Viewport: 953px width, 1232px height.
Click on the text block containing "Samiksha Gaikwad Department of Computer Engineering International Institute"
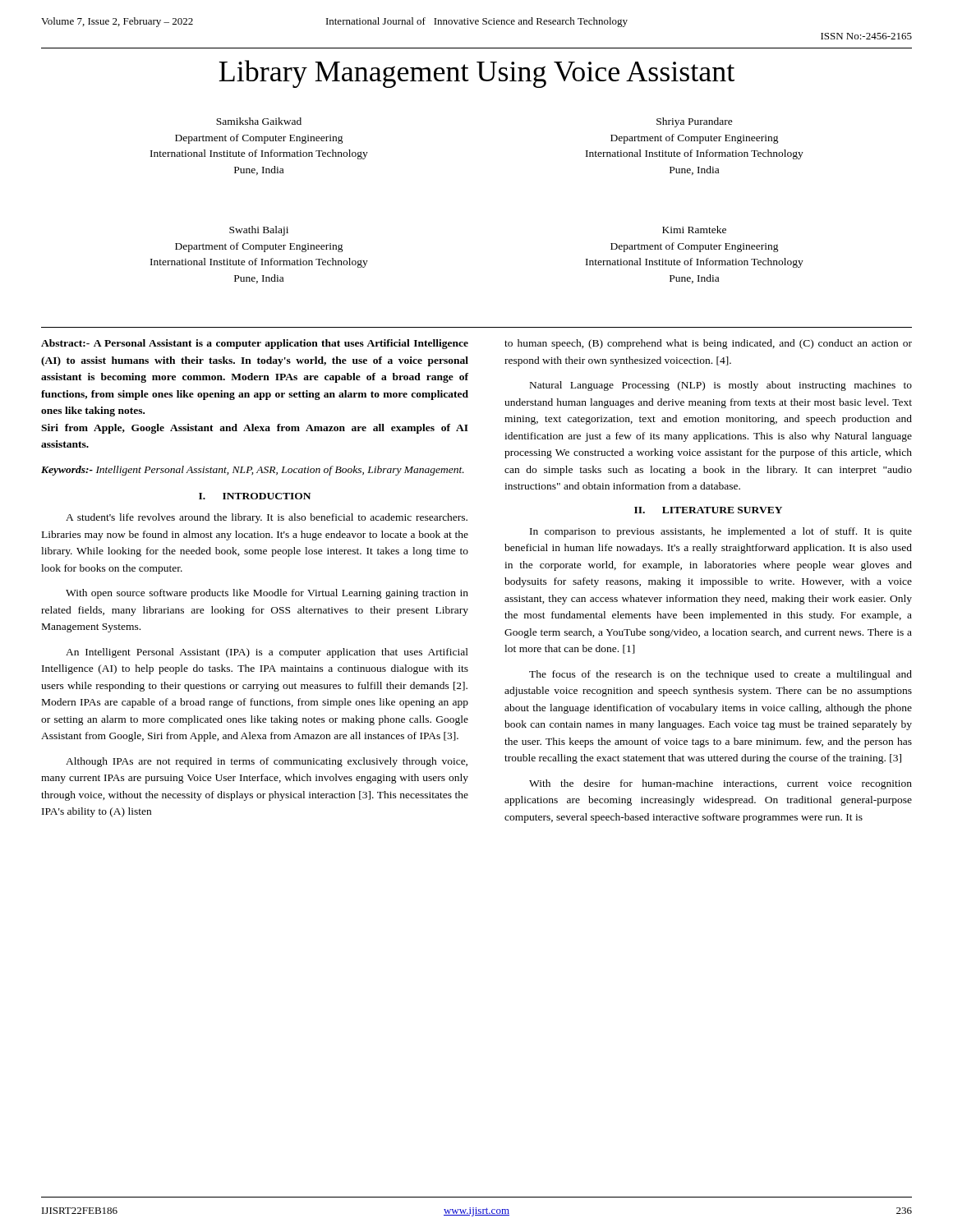[259, 145]
